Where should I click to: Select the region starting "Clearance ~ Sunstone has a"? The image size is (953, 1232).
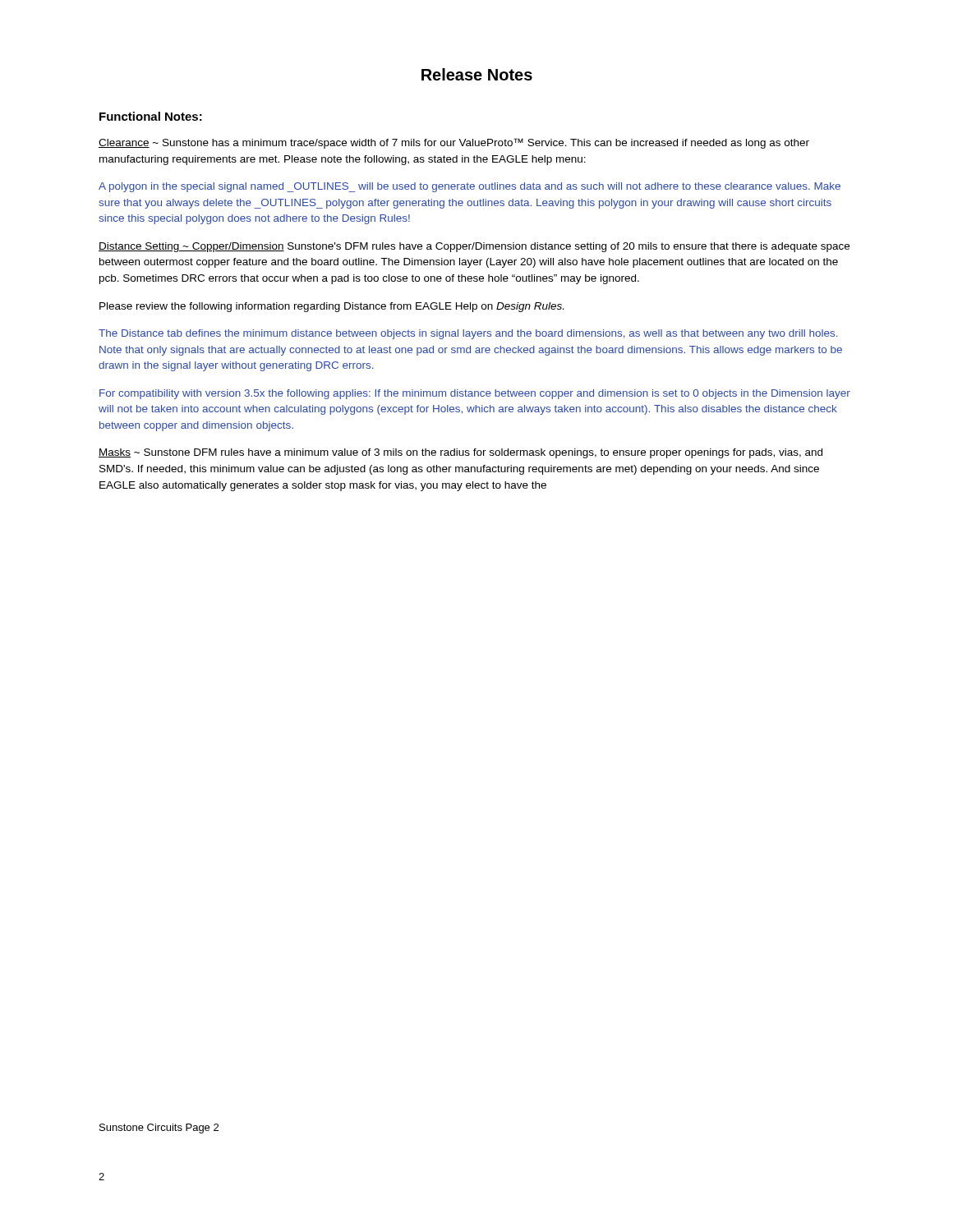click(x=454, y=151)
